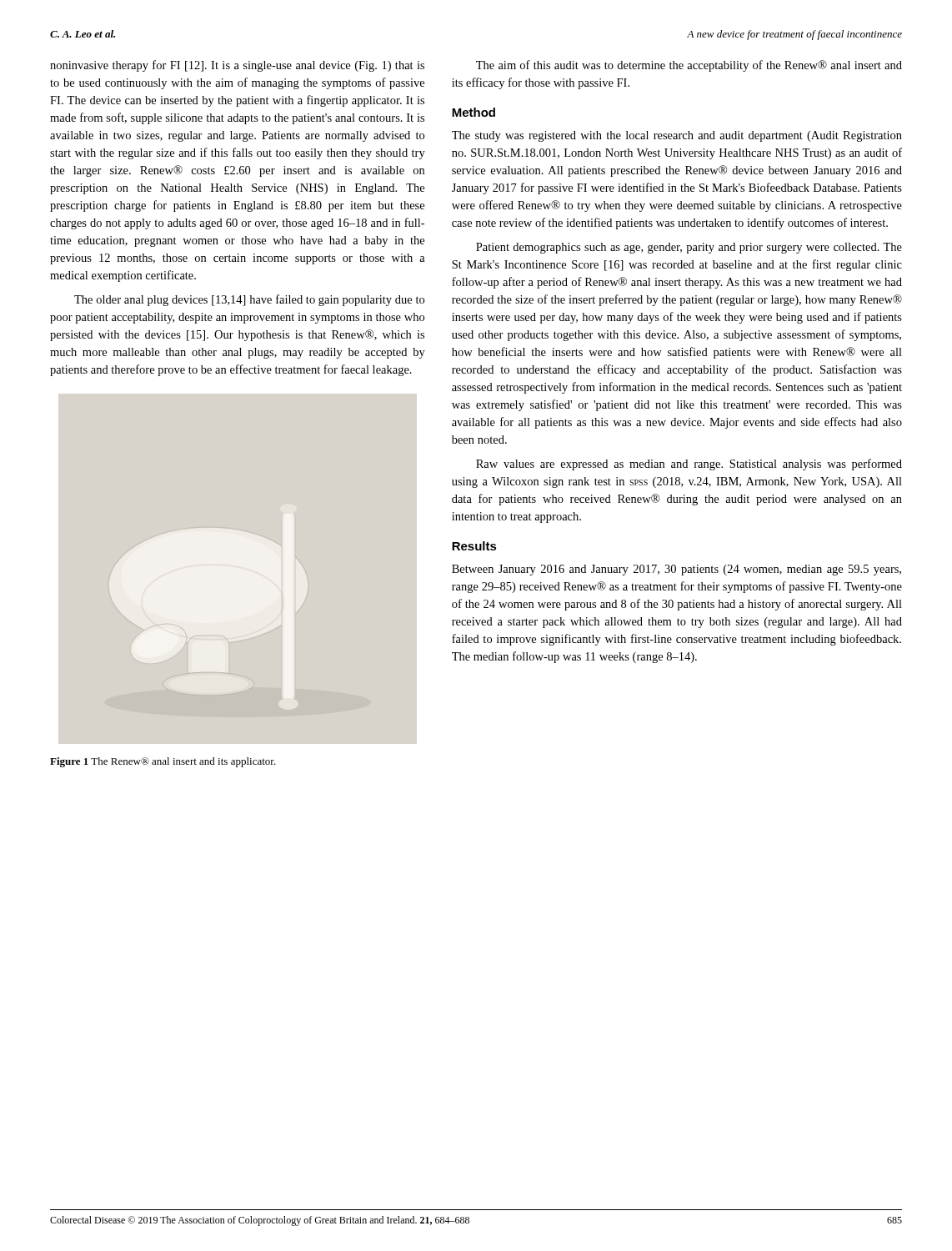This screenshot has width=952, height=1251.
Task: Find the text block containing "Raw values are expressed"
Action: pyautogui.click(x=677, y=490)
